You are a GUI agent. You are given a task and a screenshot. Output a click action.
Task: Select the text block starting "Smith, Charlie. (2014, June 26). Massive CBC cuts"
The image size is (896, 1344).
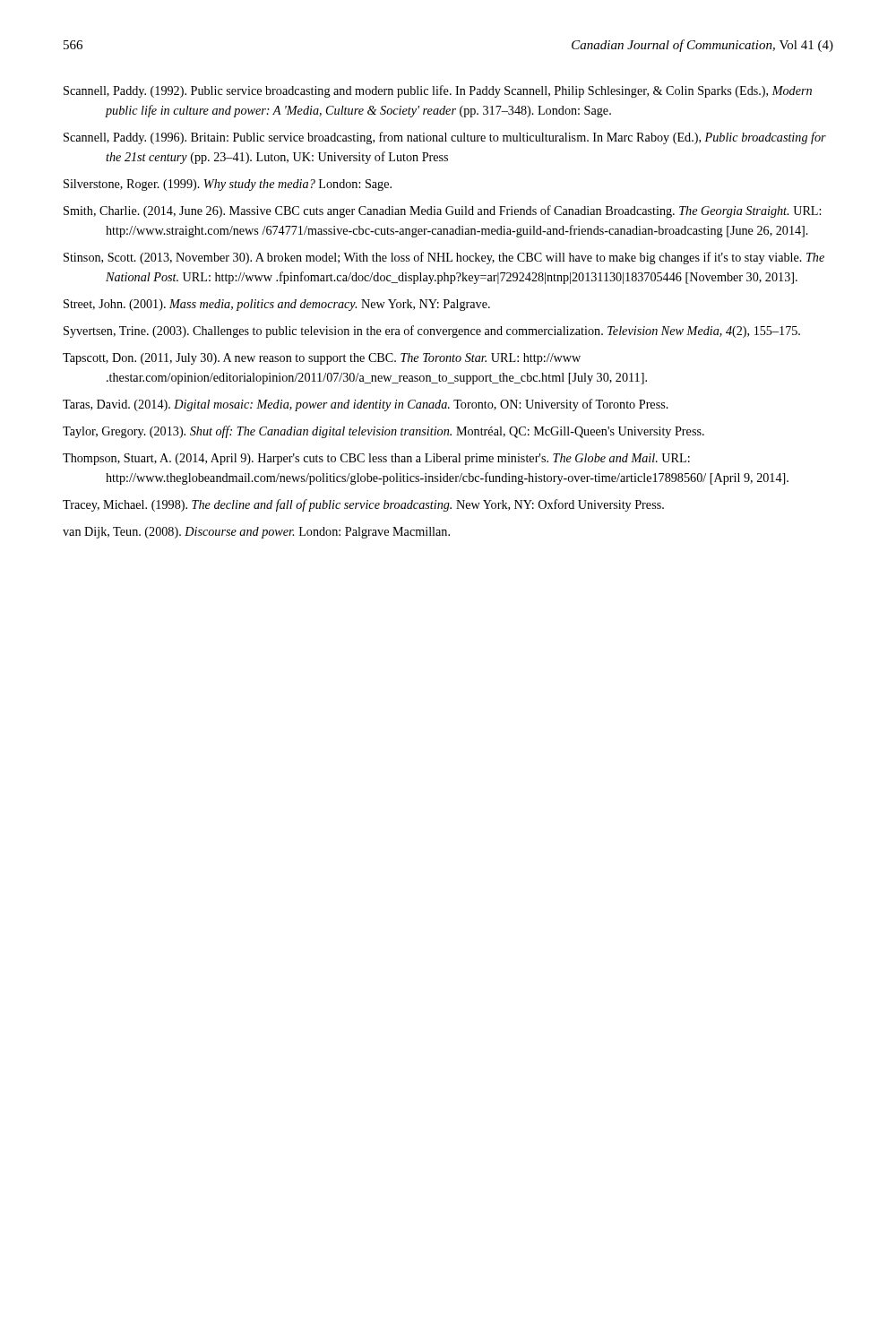[x=442, y=220]
